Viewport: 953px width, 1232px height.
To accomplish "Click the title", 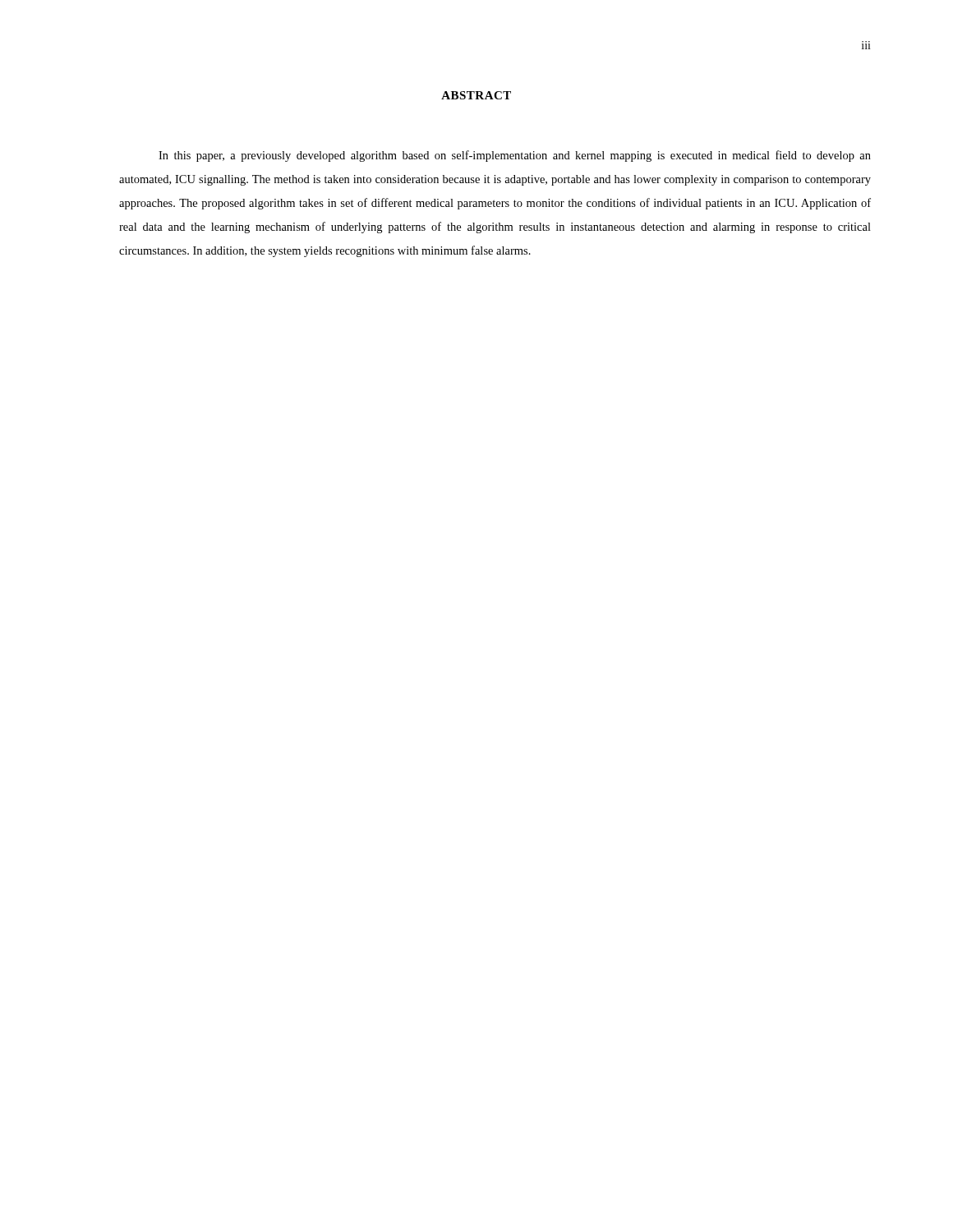I will point(476,95).
